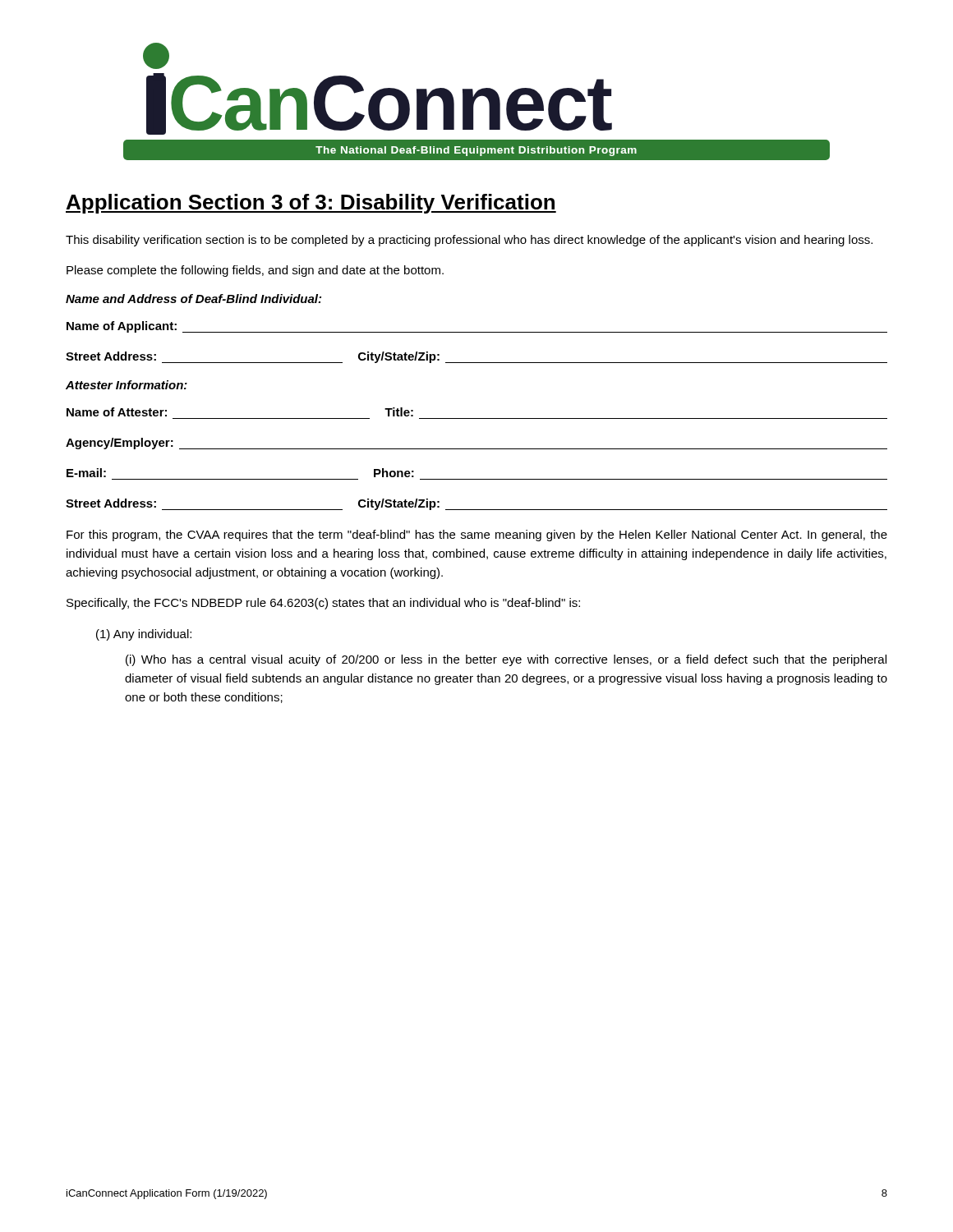The height and width of the screenshot is (1232, 953).
Task: Point to "Name and Address of Deaf-Blind Individual:"
Action: coord(194,298)
